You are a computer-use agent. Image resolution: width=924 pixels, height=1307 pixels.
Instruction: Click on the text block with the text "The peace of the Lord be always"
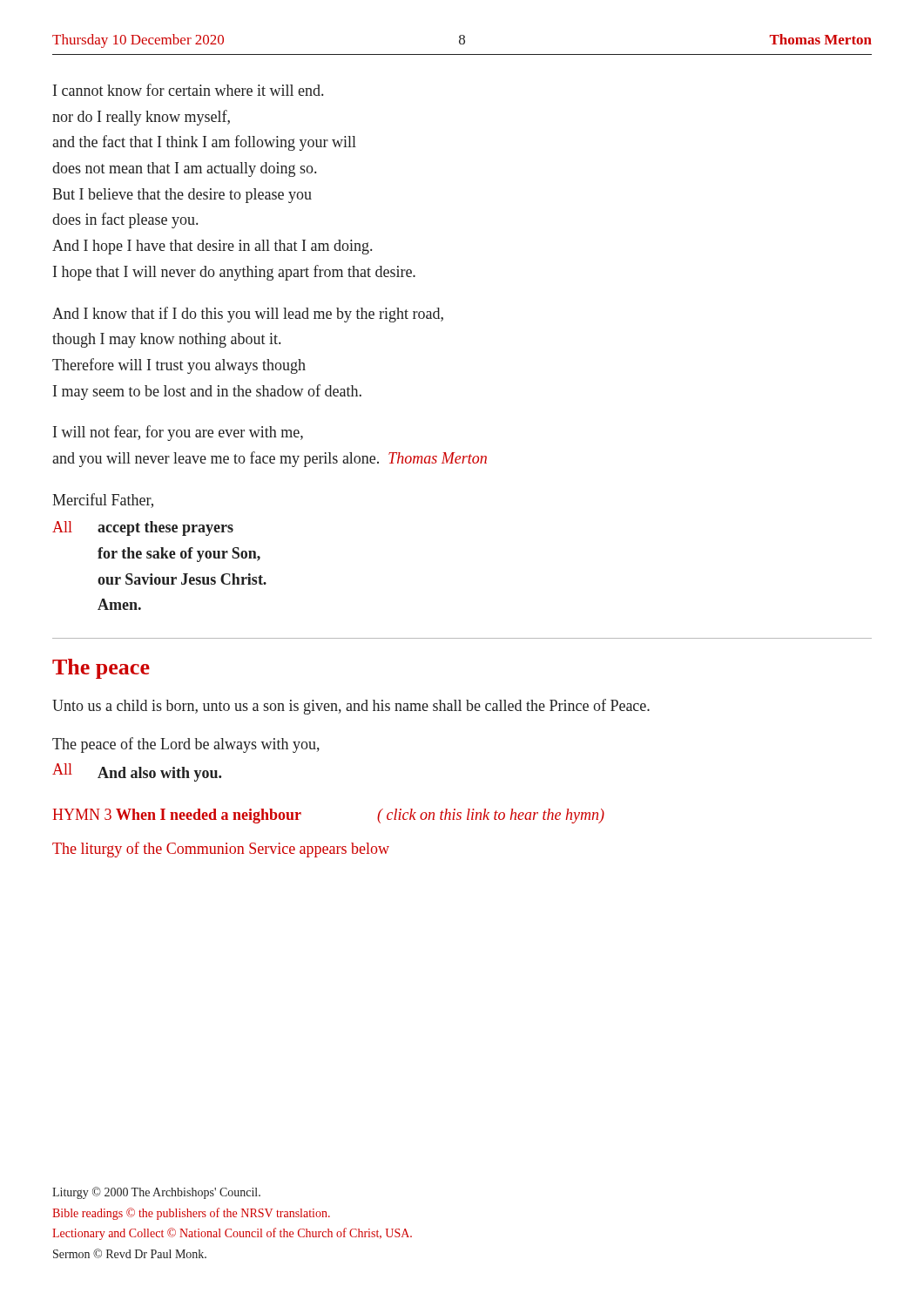[186, 745]
